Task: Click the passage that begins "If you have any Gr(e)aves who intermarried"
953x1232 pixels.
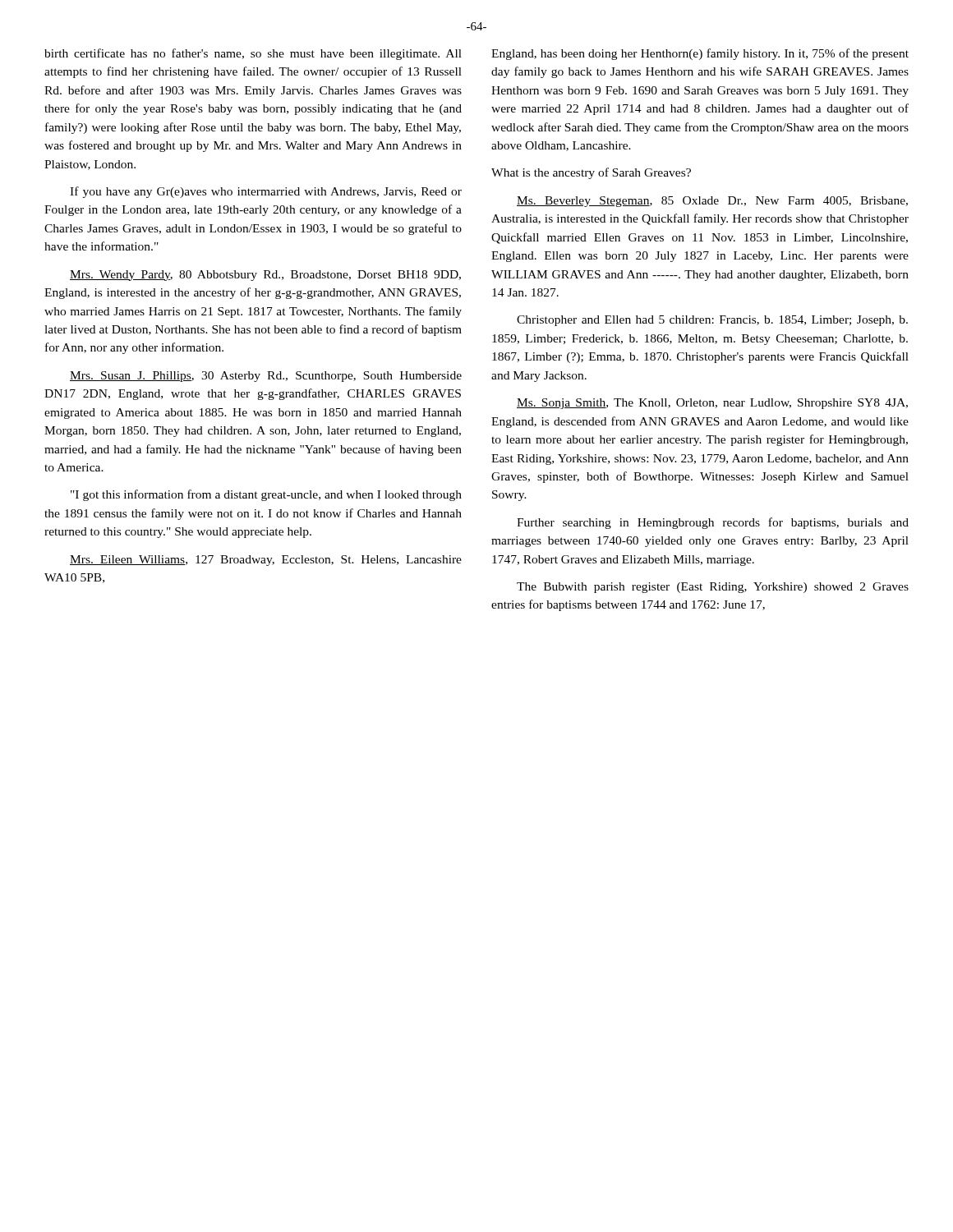Action: 253,219
